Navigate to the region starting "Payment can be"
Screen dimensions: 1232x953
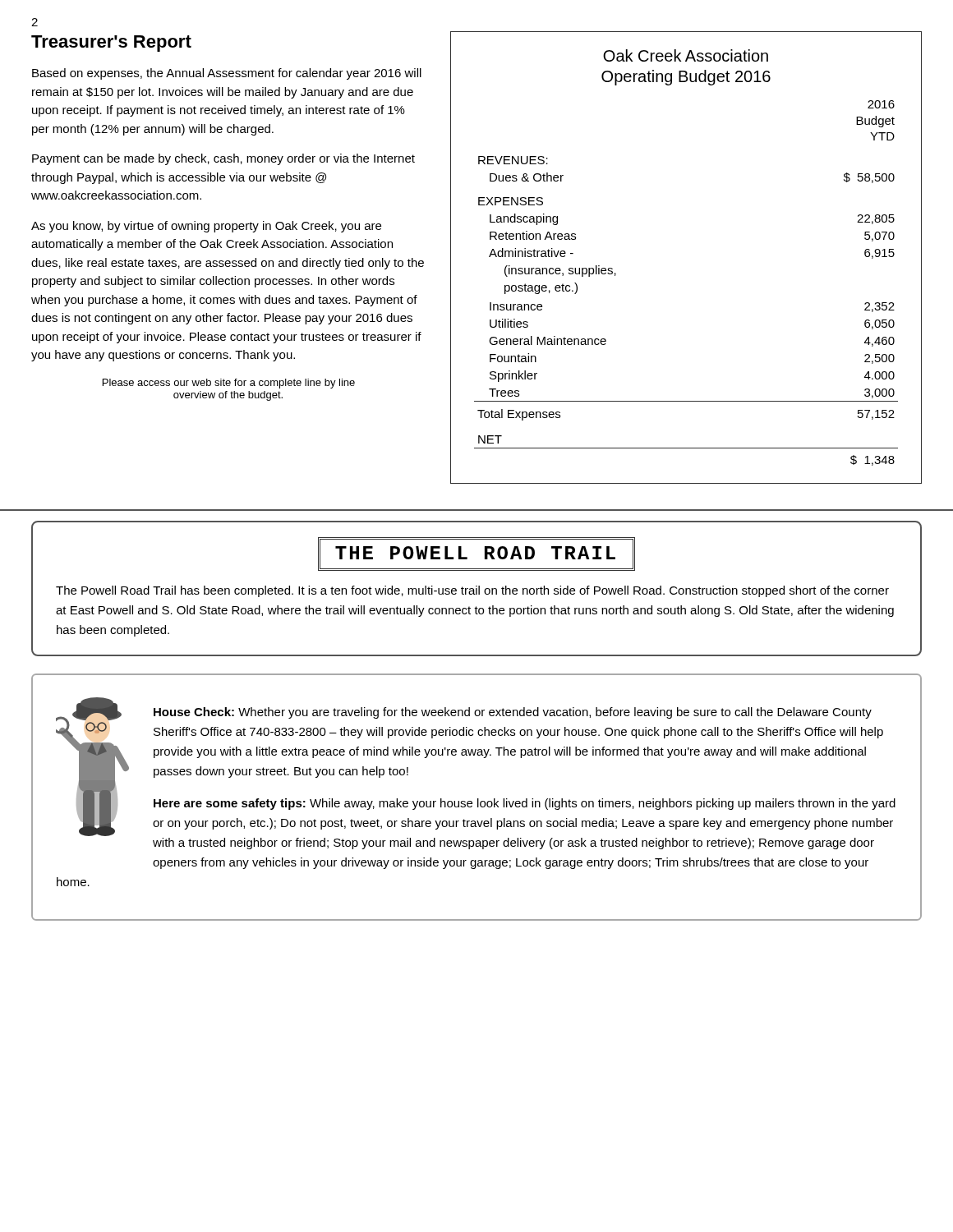[x=228, y=177]
